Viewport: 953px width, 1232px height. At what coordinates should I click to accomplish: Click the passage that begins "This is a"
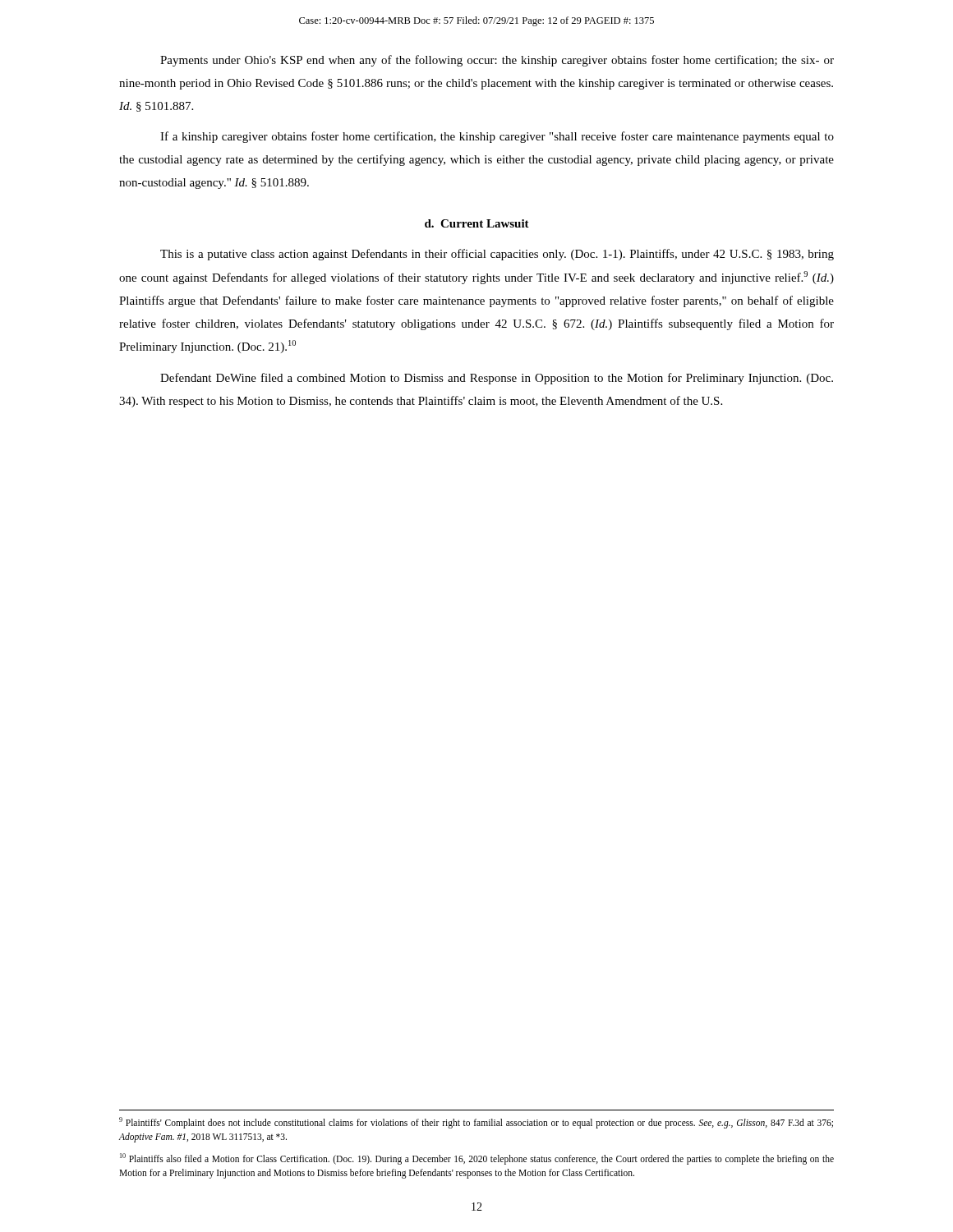point(476,300)
